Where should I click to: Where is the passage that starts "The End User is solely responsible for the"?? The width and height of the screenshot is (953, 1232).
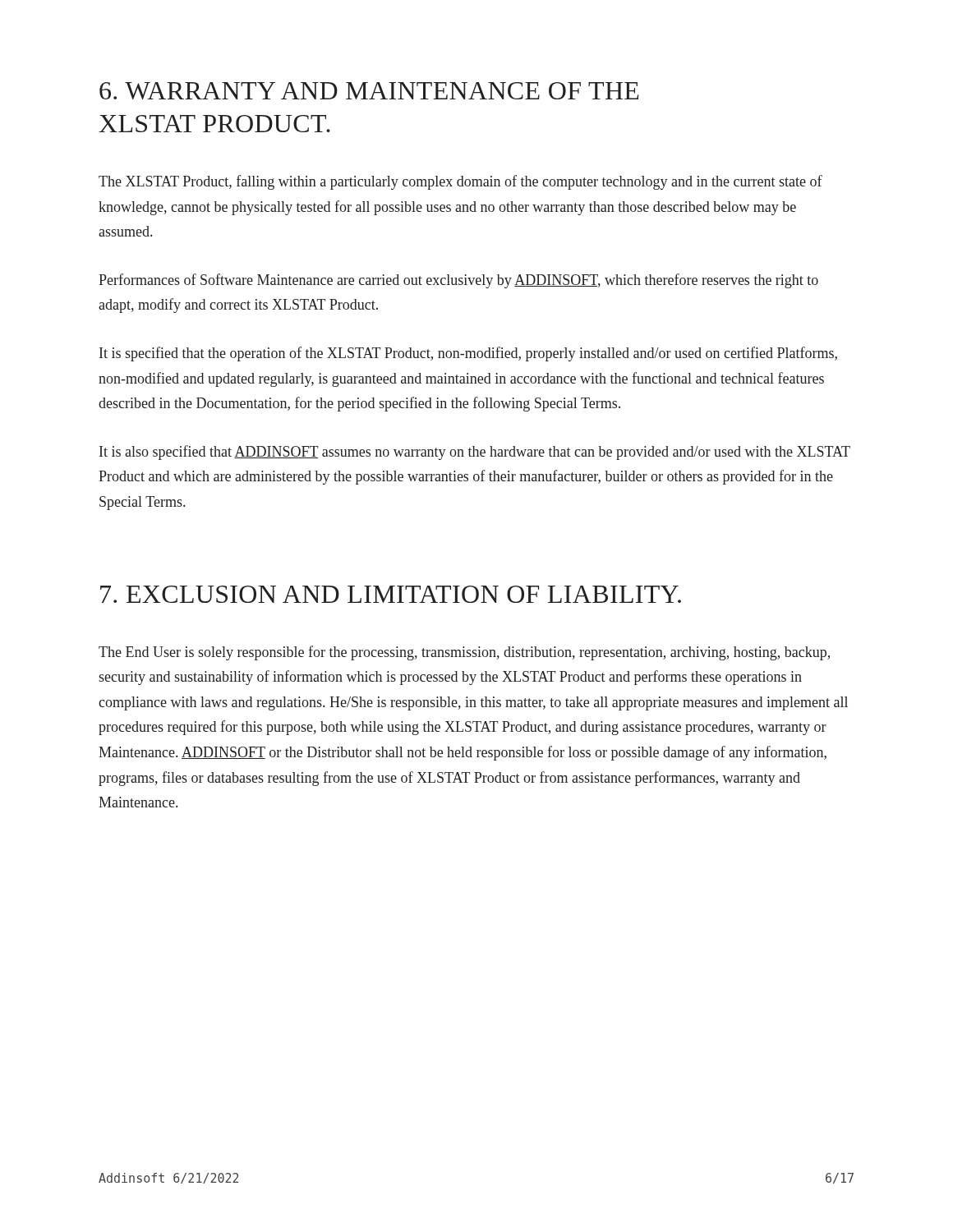[476, 727]
